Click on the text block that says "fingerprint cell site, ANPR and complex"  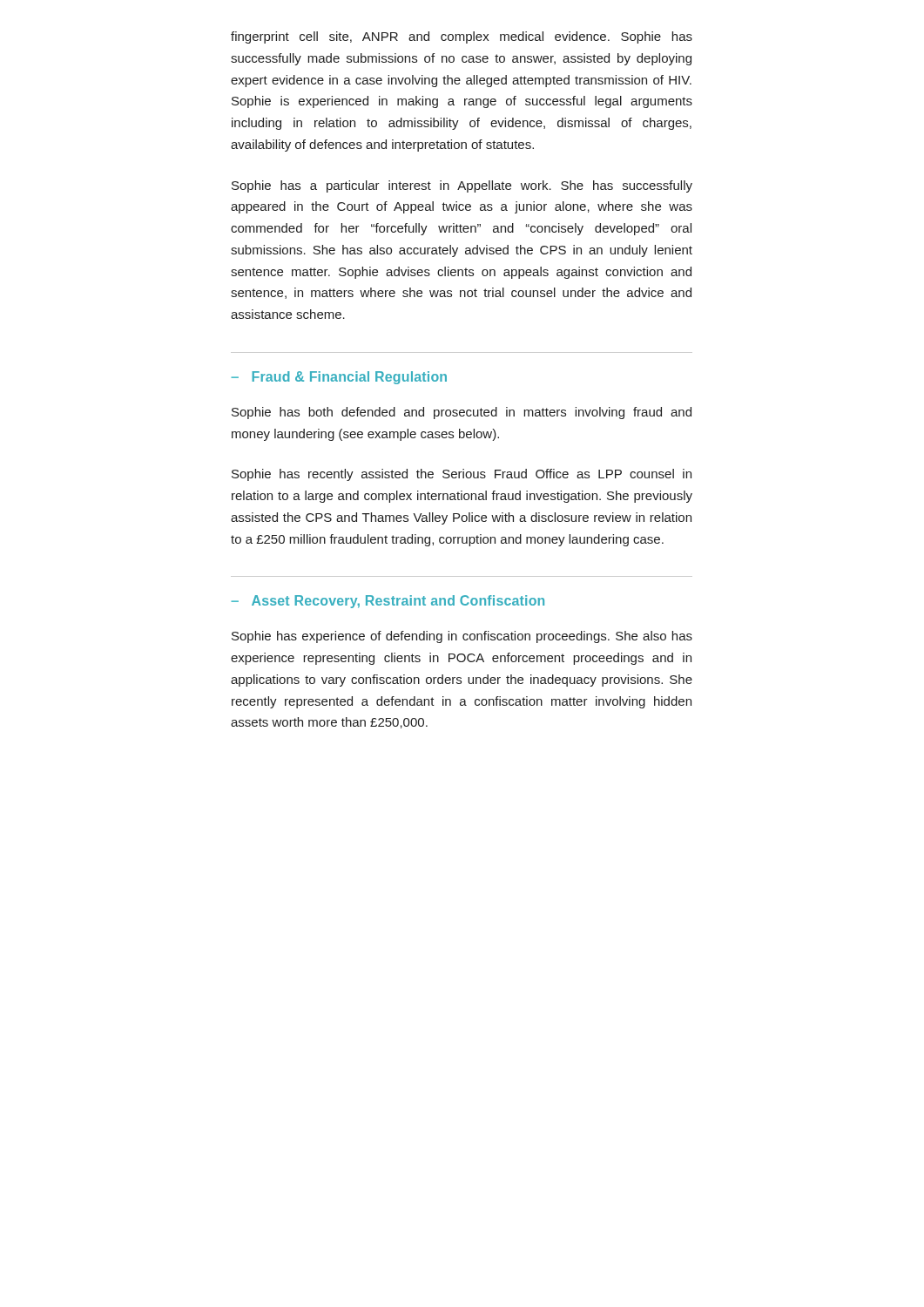[x=462, y=90]
